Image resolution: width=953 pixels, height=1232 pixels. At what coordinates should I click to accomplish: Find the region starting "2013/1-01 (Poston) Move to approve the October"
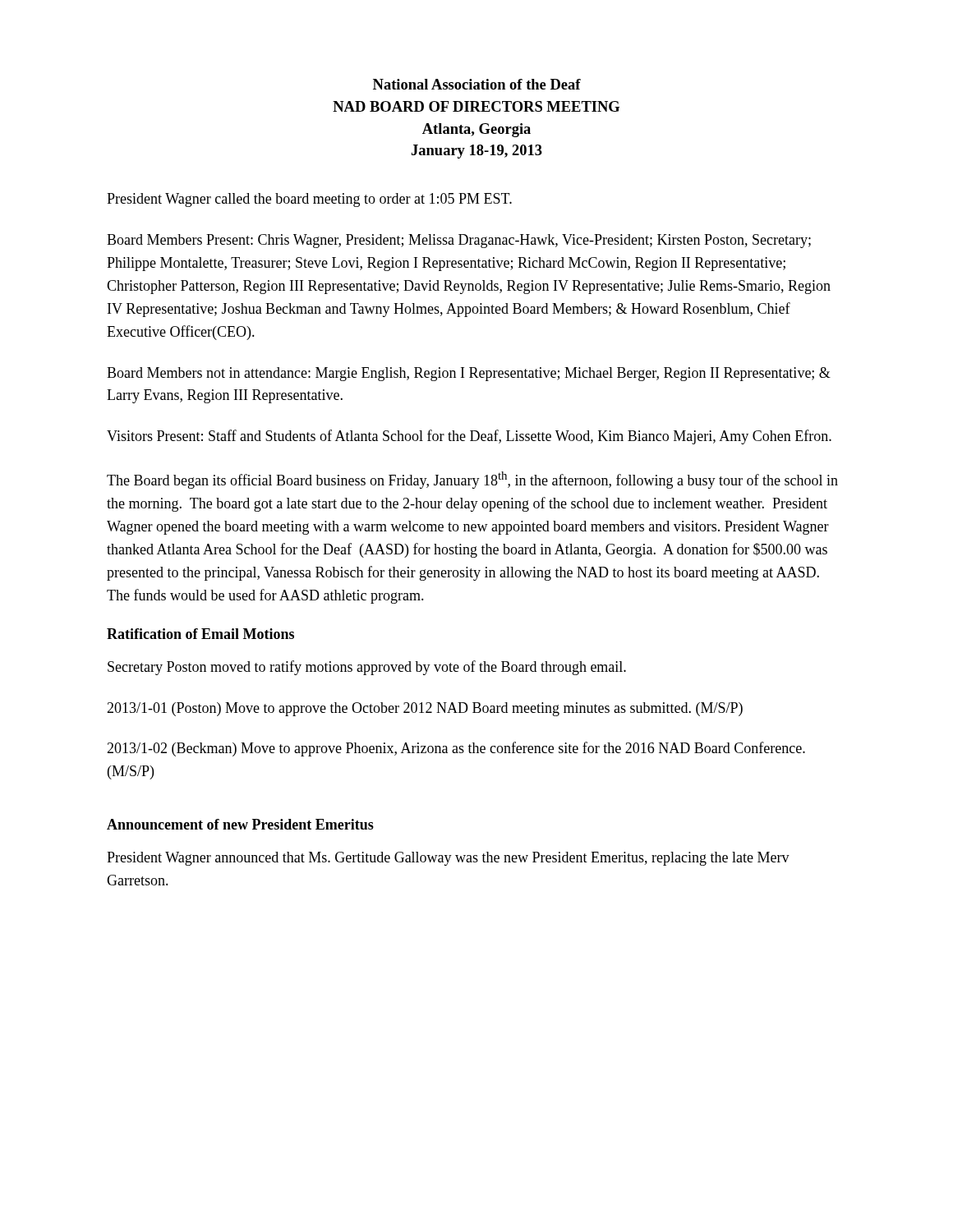point(425,708)
